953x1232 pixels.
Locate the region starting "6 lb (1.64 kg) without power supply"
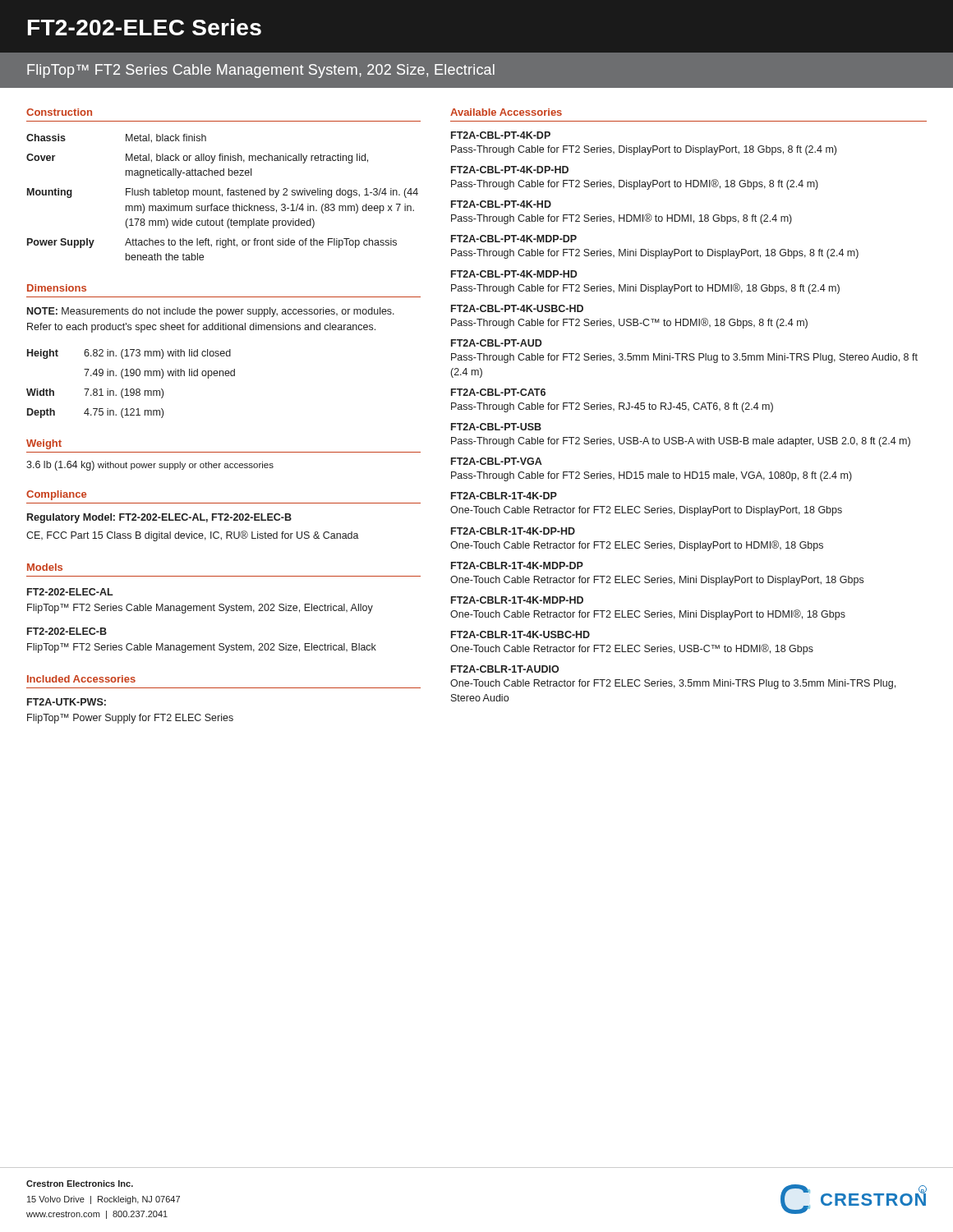pyautogui.click(x=150, y=465)
